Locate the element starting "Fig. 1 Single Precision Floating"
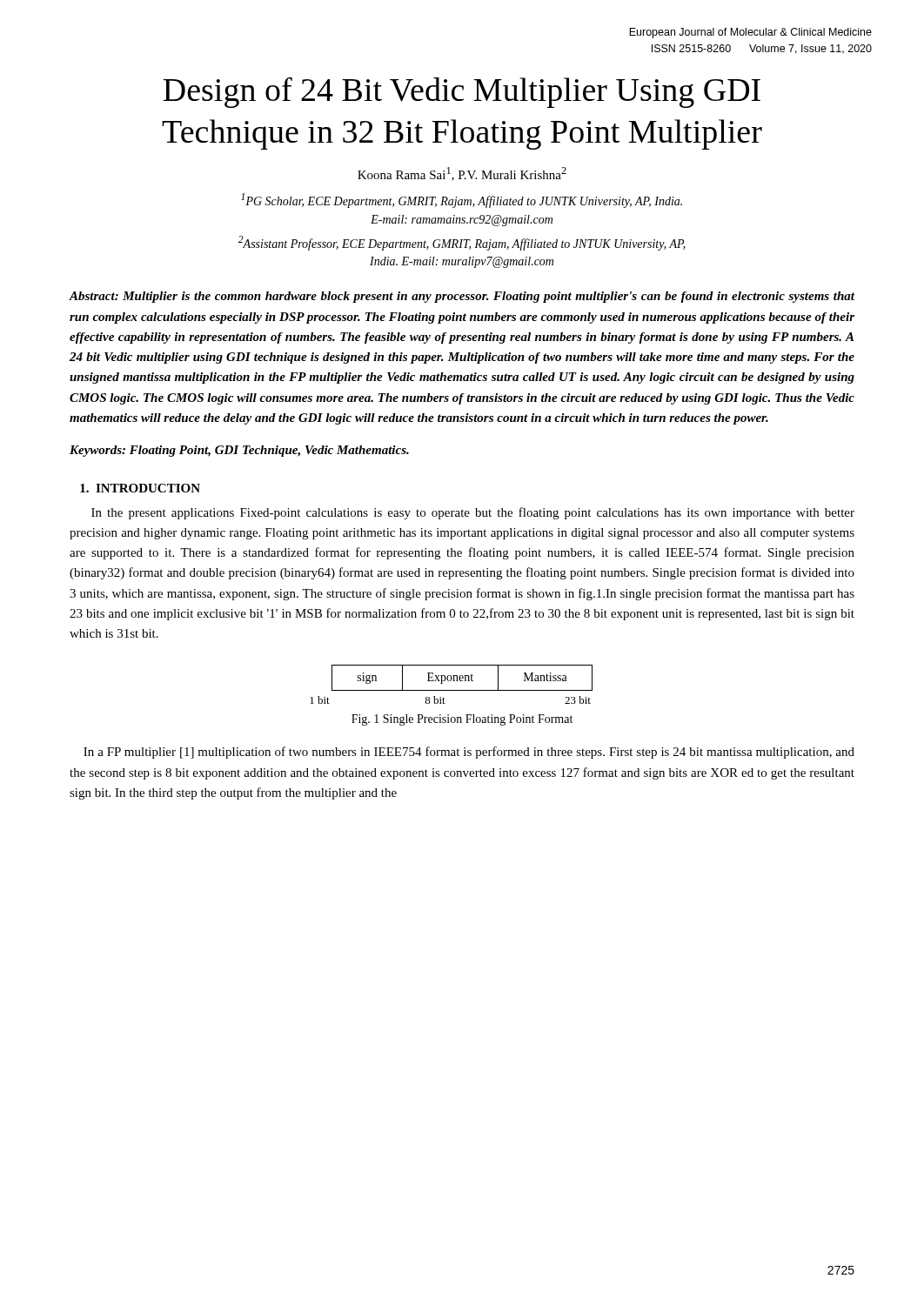The width and height of the screenshot is (924, 1305). coord(462,719)
